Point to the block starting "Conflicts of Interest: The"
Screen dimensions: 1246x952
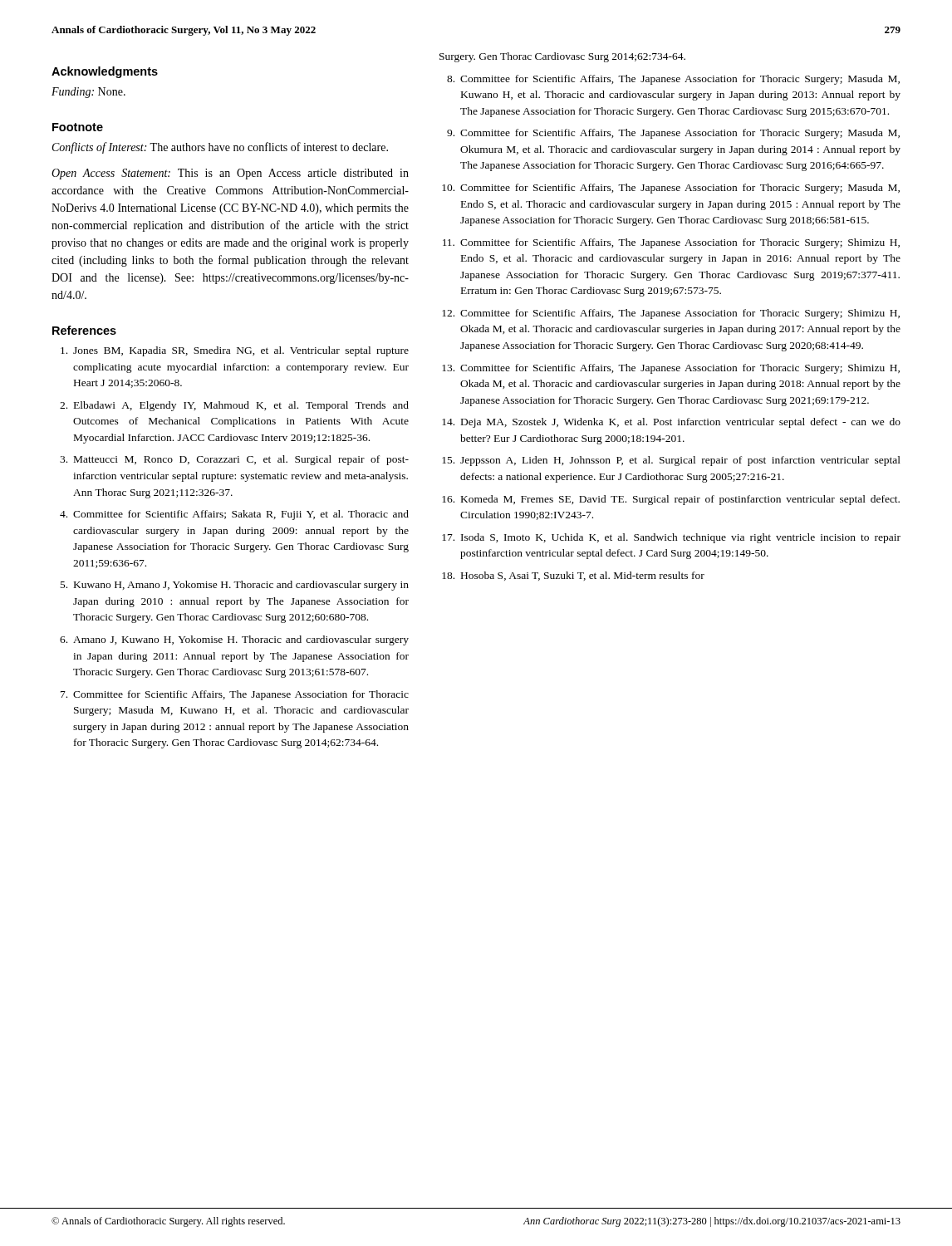click(x=220, y=147)
